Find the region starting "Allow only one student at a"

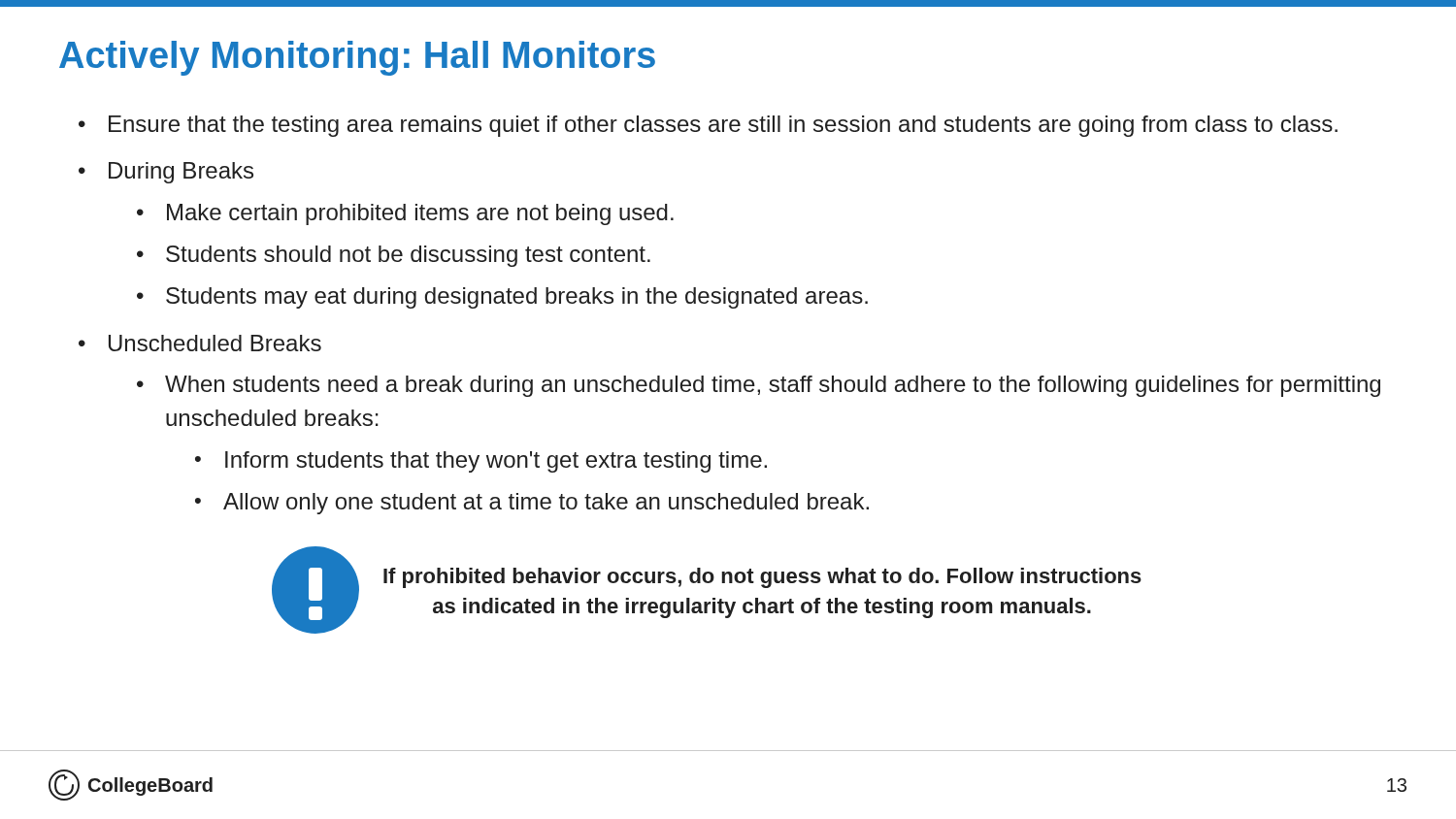click(x=547, y=501)
